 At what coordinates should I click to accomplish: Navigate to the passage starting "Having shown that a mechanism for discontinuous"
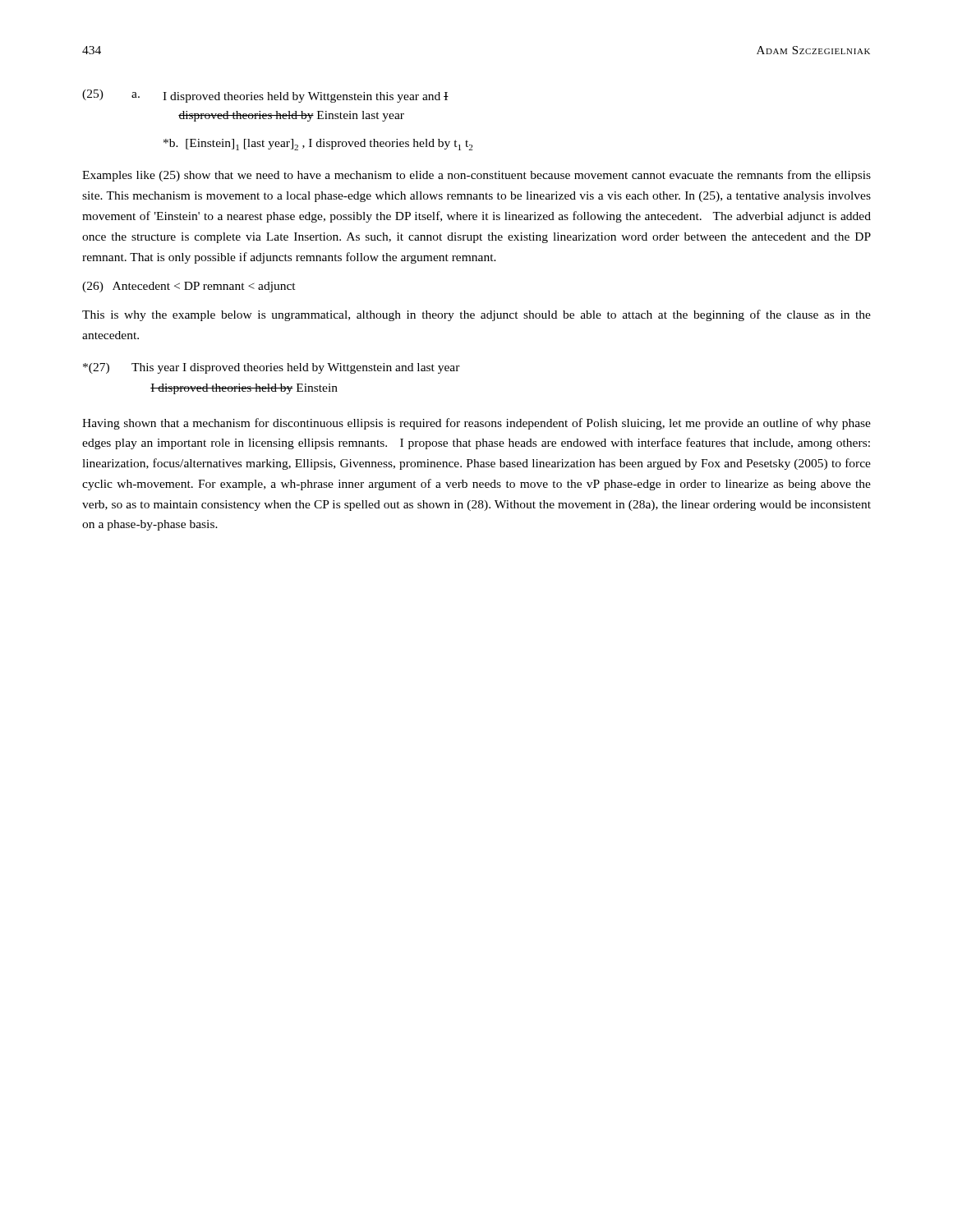pos(476,473)
